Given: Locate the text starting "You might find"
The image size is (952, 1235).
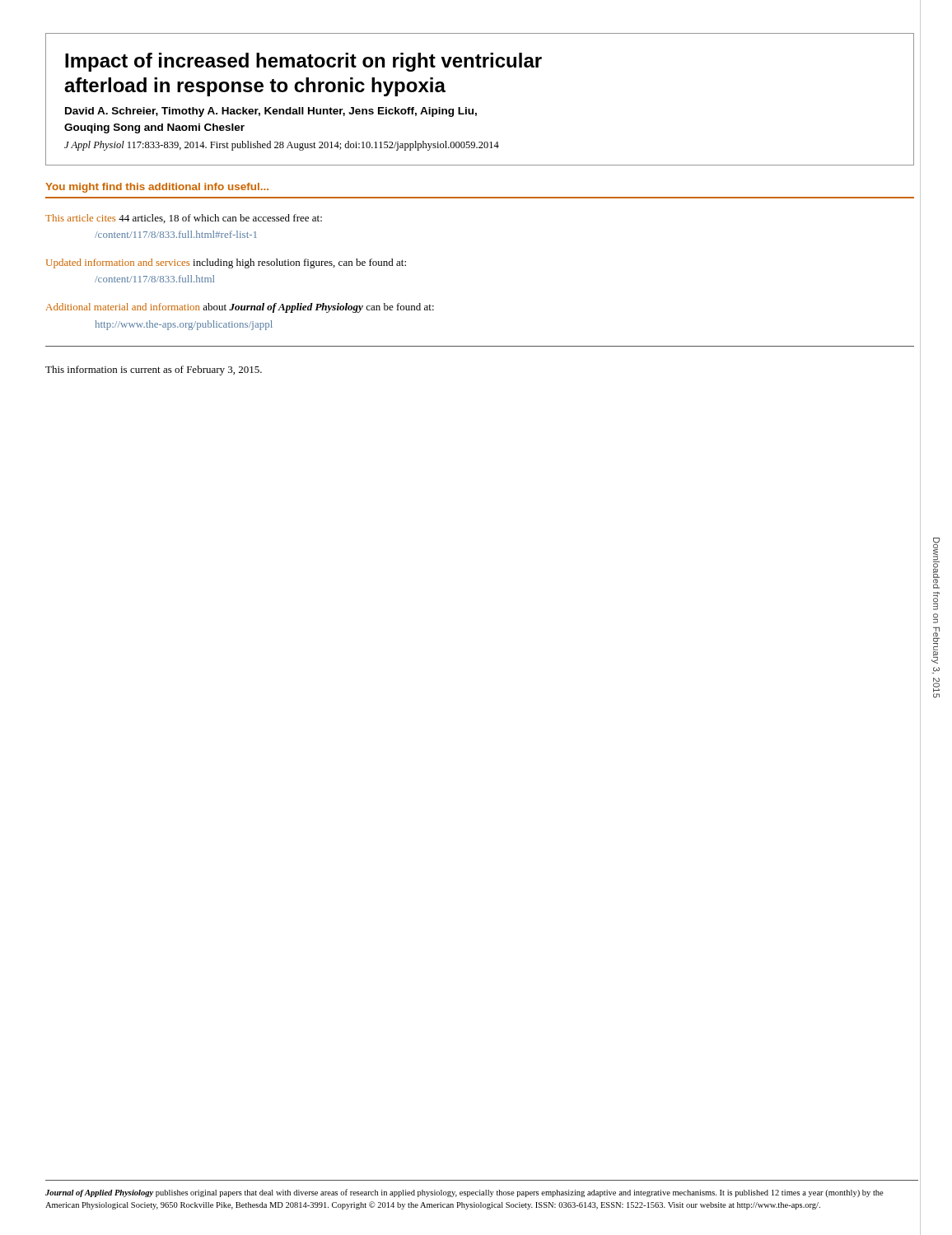Looking at the screenshot, I should click(x=157, y=186).
